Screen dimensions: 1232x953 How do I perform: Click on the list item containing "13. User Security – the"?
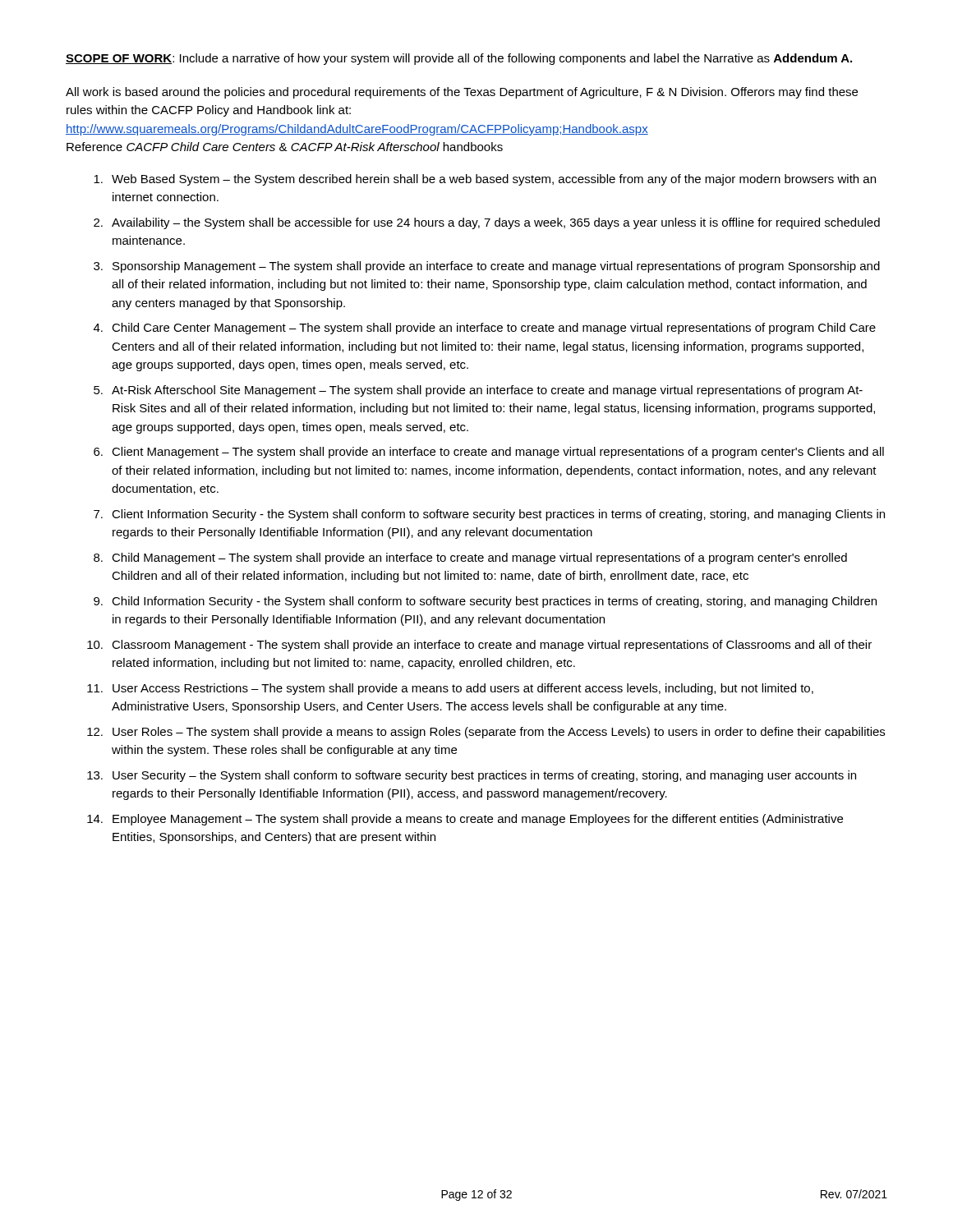click(476, 784)
